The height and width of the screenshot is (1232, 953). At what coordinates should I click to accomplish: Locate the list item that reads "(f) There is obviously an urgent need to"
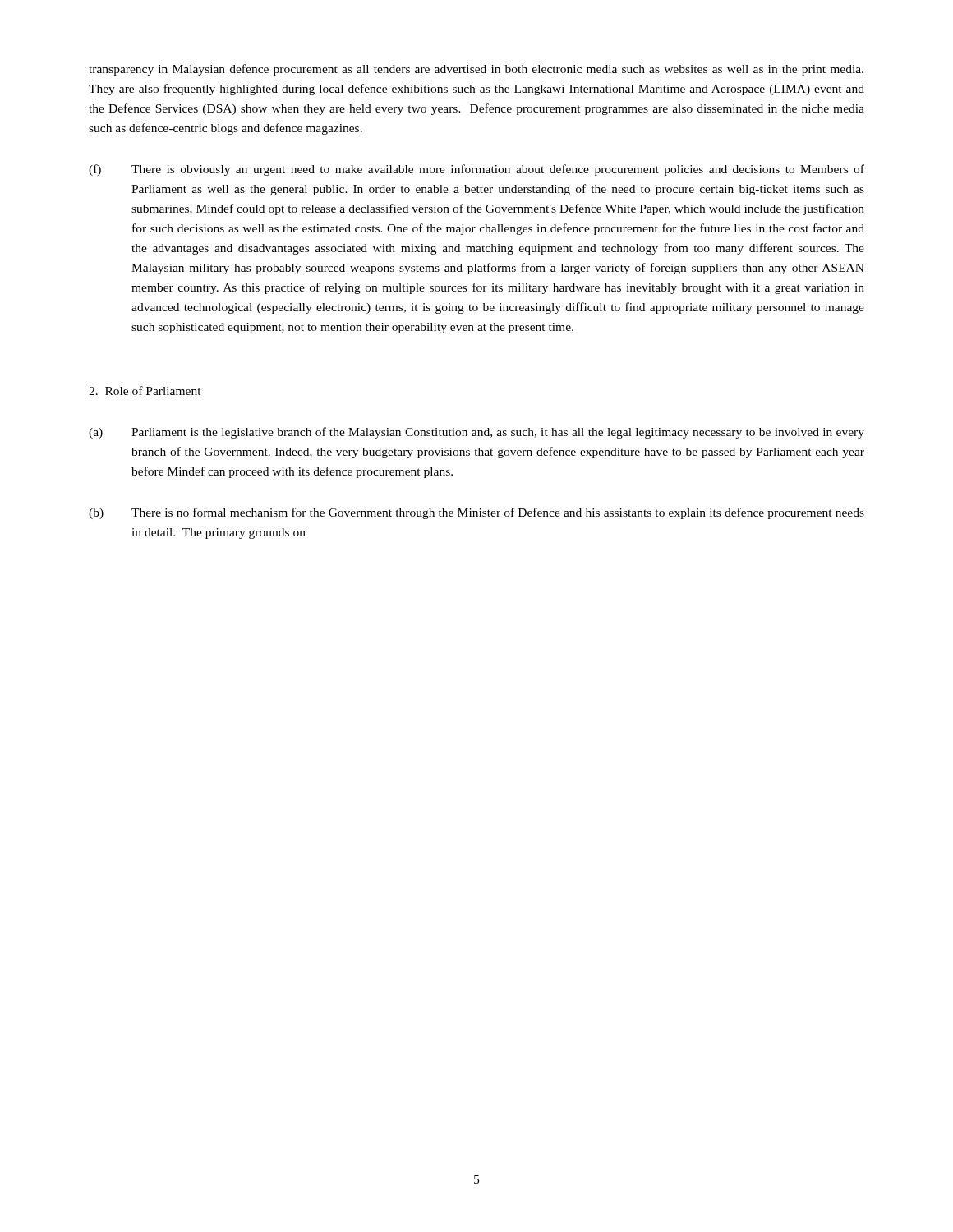[476, 248]
